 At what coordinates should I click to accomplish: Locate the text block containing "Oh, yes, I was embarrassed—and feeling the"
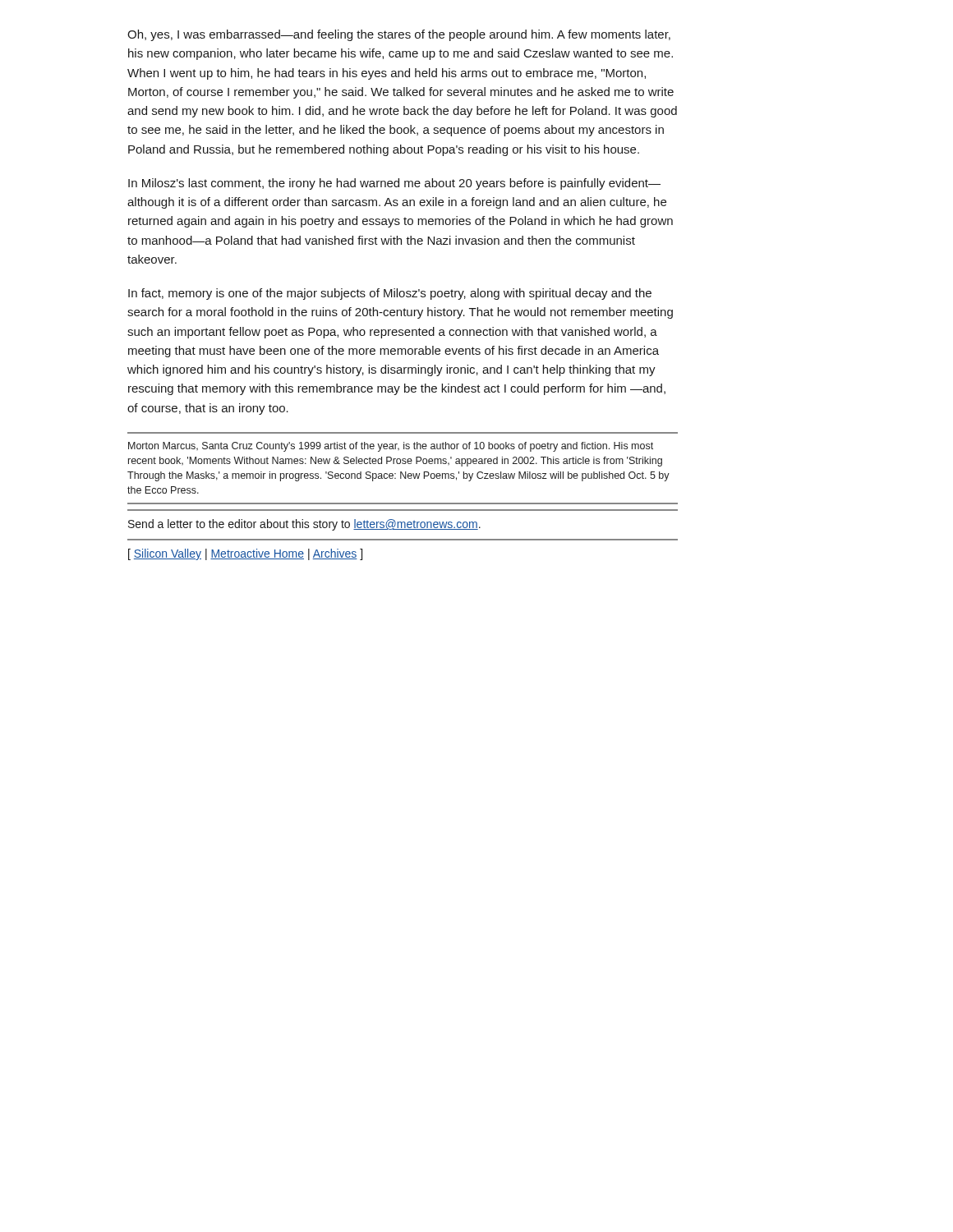[402, 91]
